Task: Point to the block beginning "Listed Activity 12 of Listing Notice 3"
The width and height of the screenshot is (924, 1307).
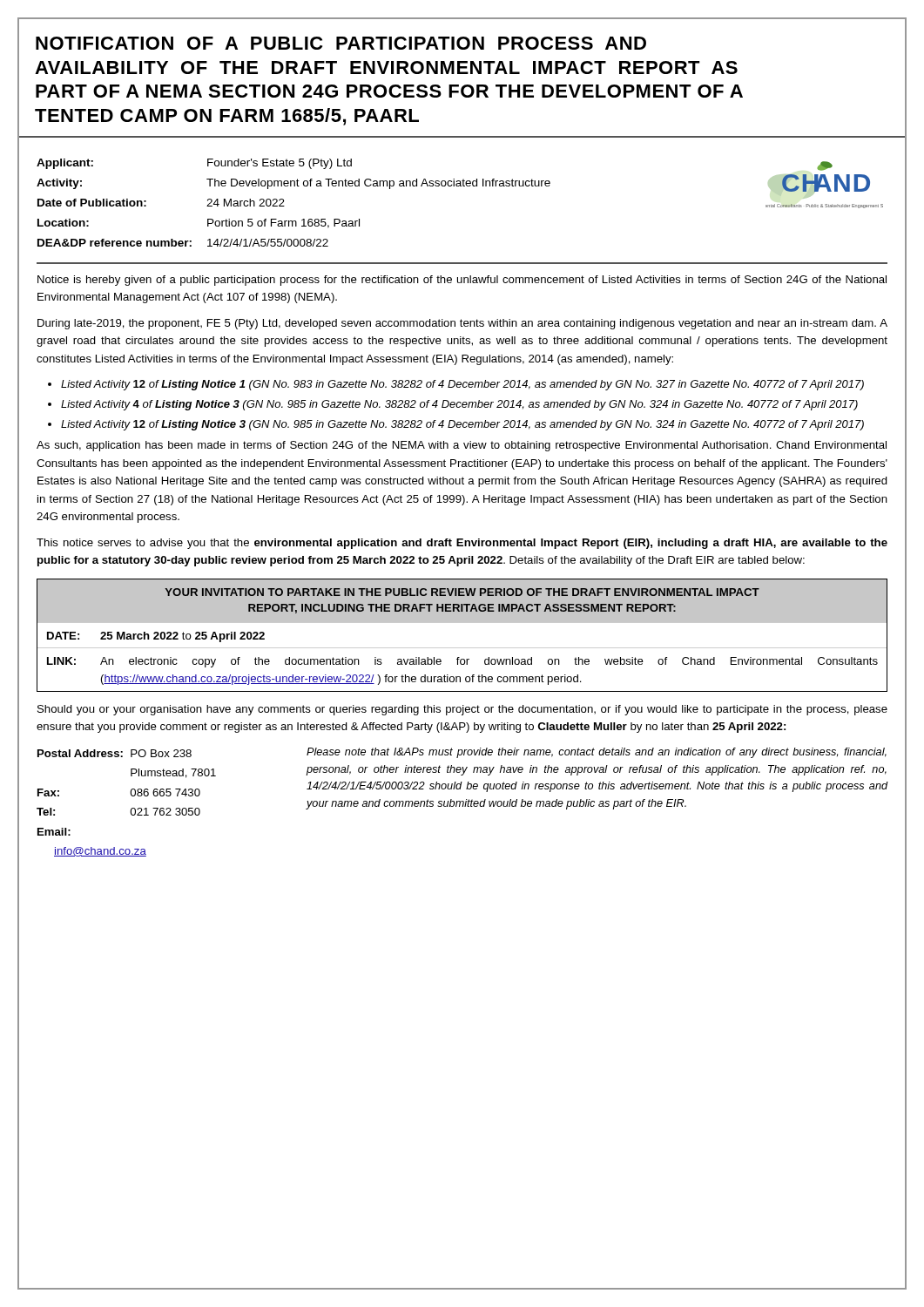Action: click(x=463, y=424)
